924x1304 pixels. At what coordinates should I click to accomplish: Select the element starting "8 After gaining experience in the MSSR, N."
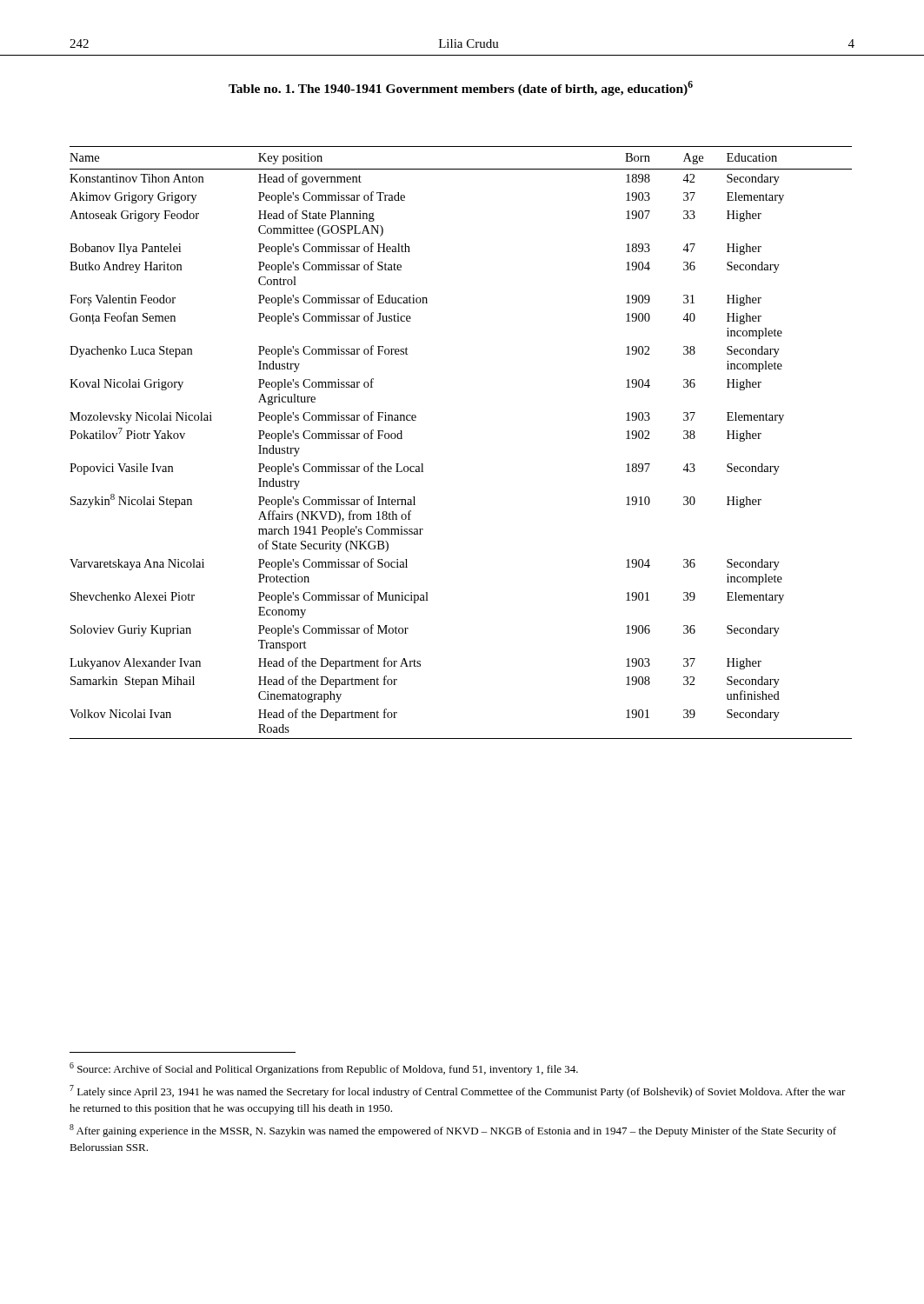[x=453, y=1138]
